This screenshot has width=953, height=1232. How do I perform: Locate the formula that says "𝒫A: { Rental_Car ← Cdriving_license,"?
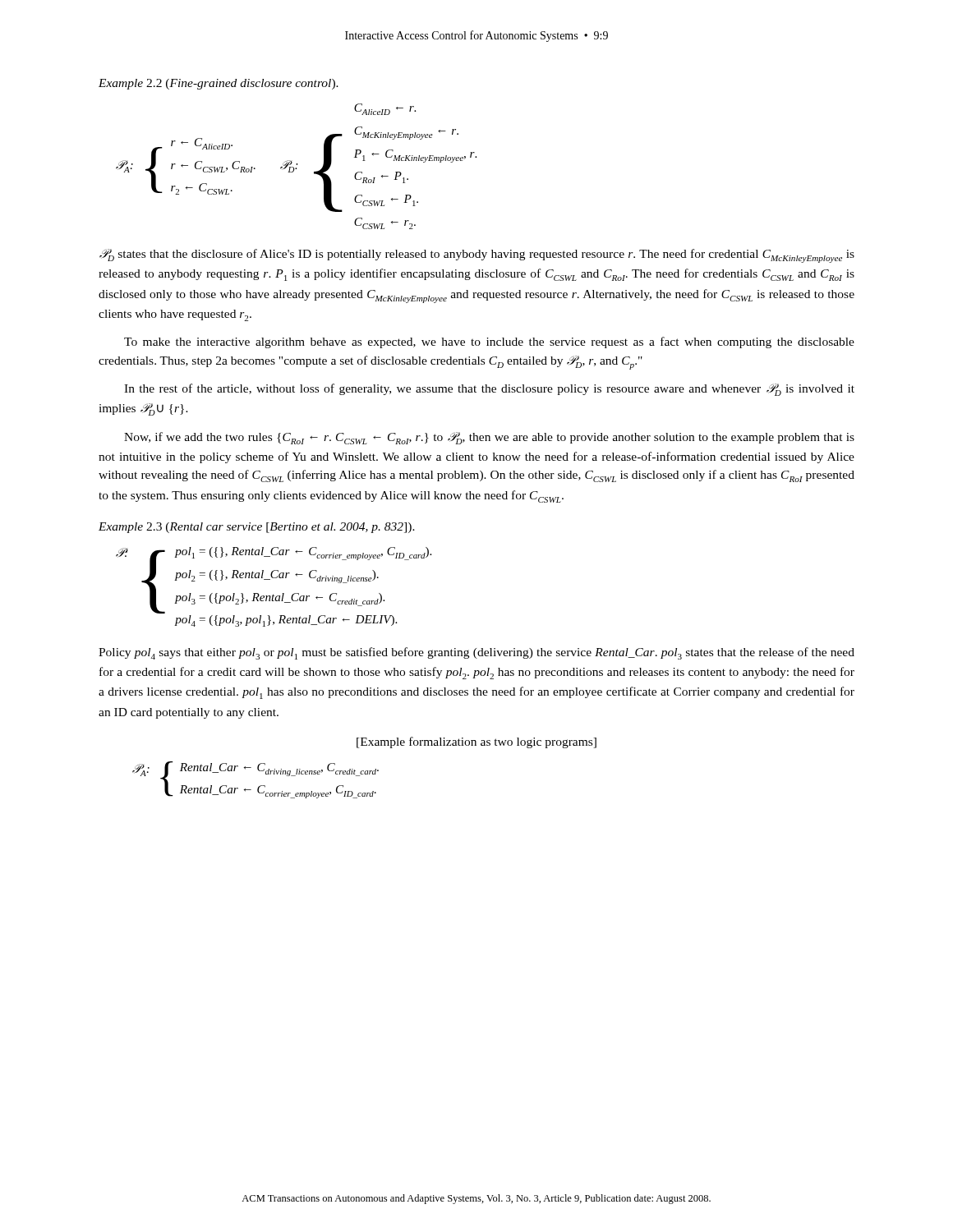(255, 779)
